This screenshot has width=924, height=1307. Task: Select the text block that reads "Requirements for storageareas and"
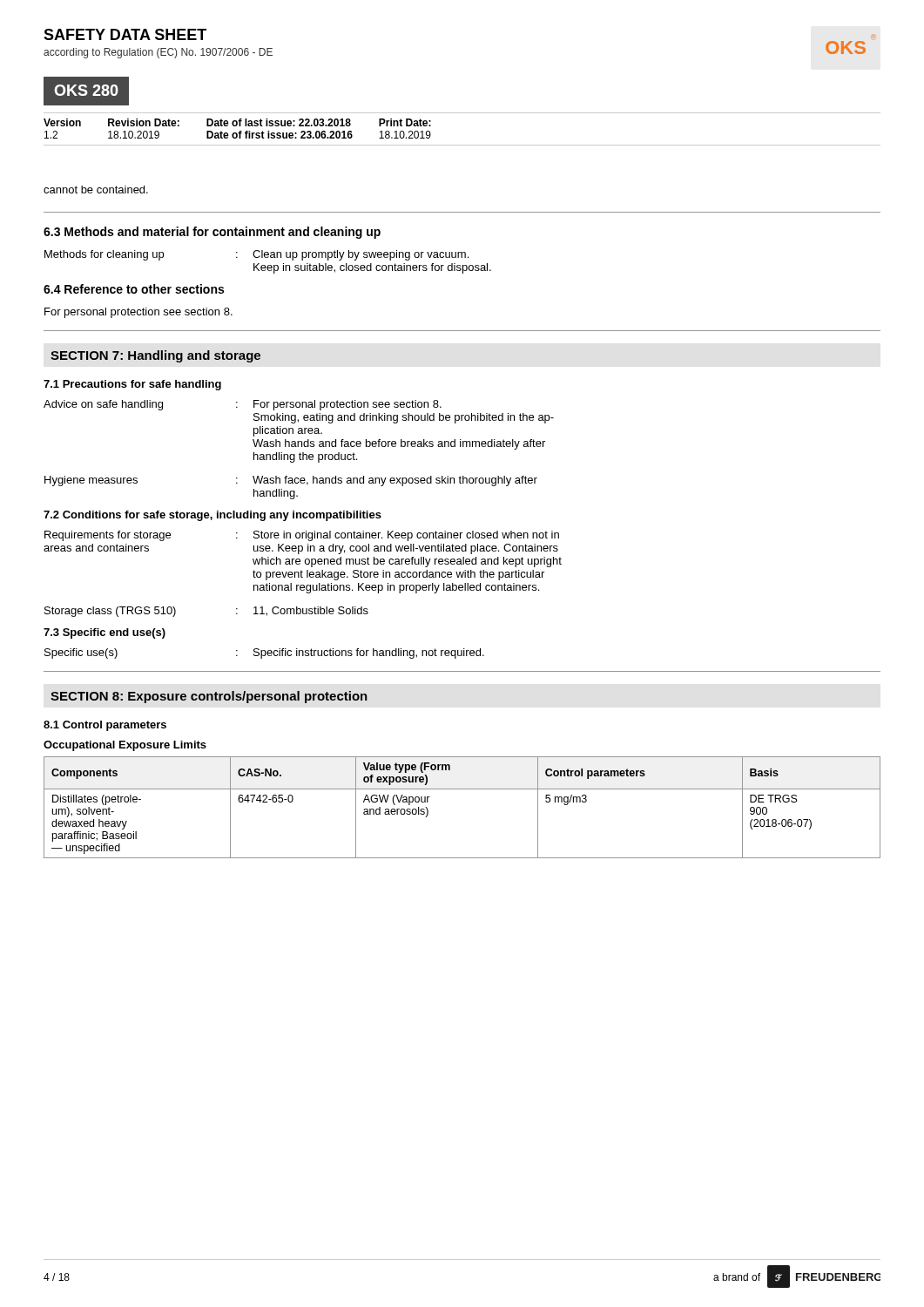[462, 572]
